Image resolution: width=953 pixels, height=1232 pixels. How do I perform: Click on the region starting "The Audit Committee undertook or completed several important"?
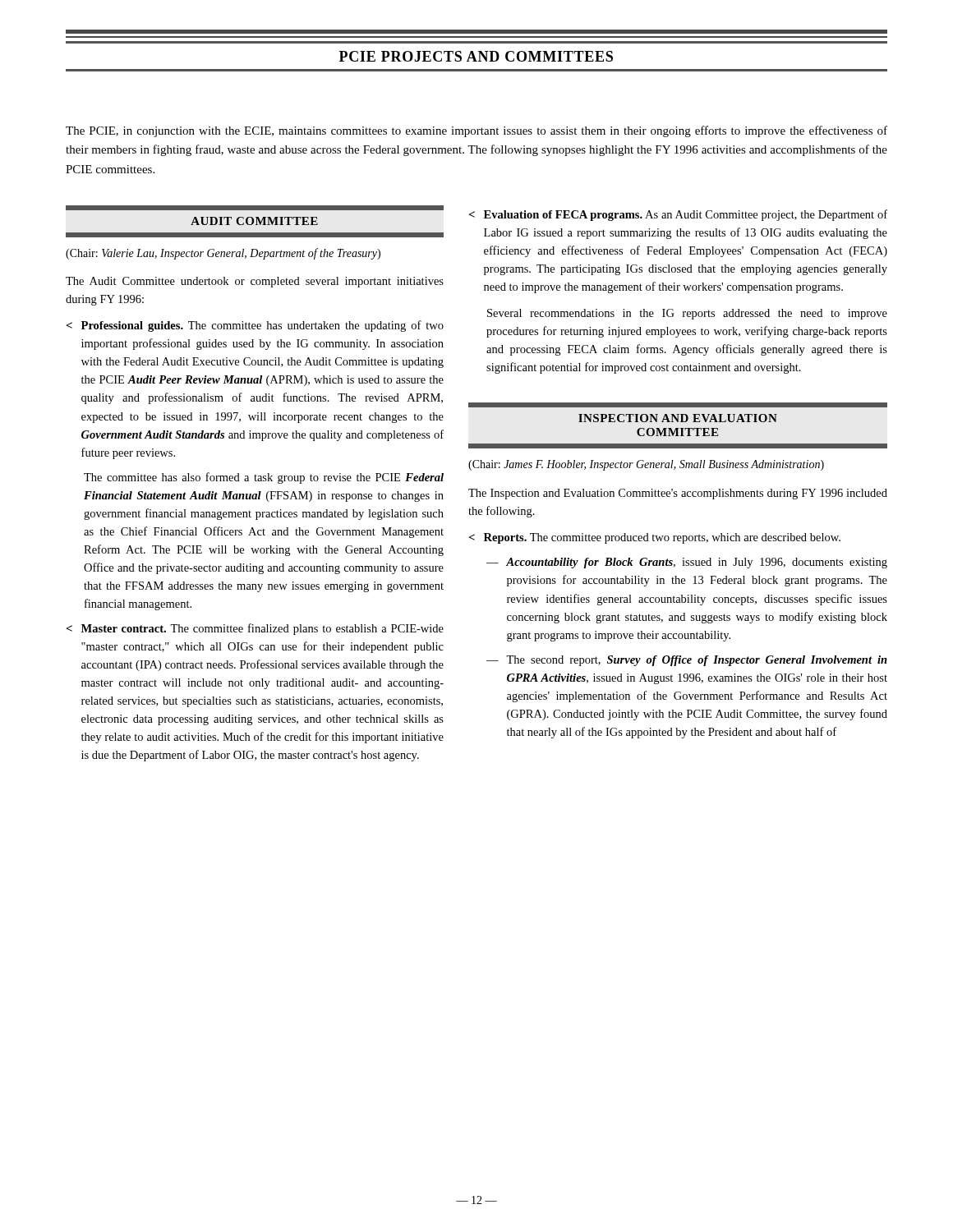click(255, 290)
